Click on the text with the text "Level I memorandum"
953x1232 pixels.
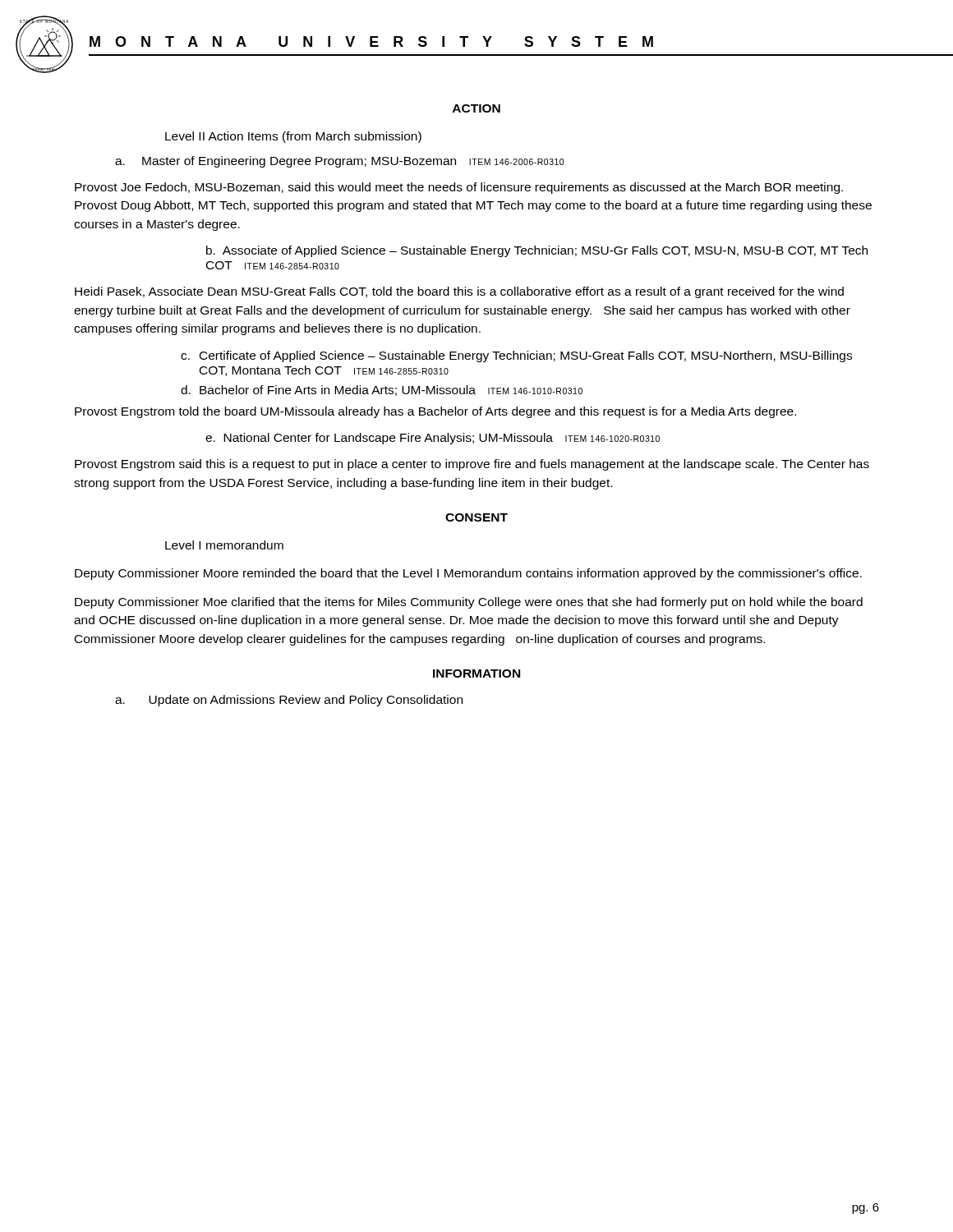pyautogui.click(x=224, y=545)
